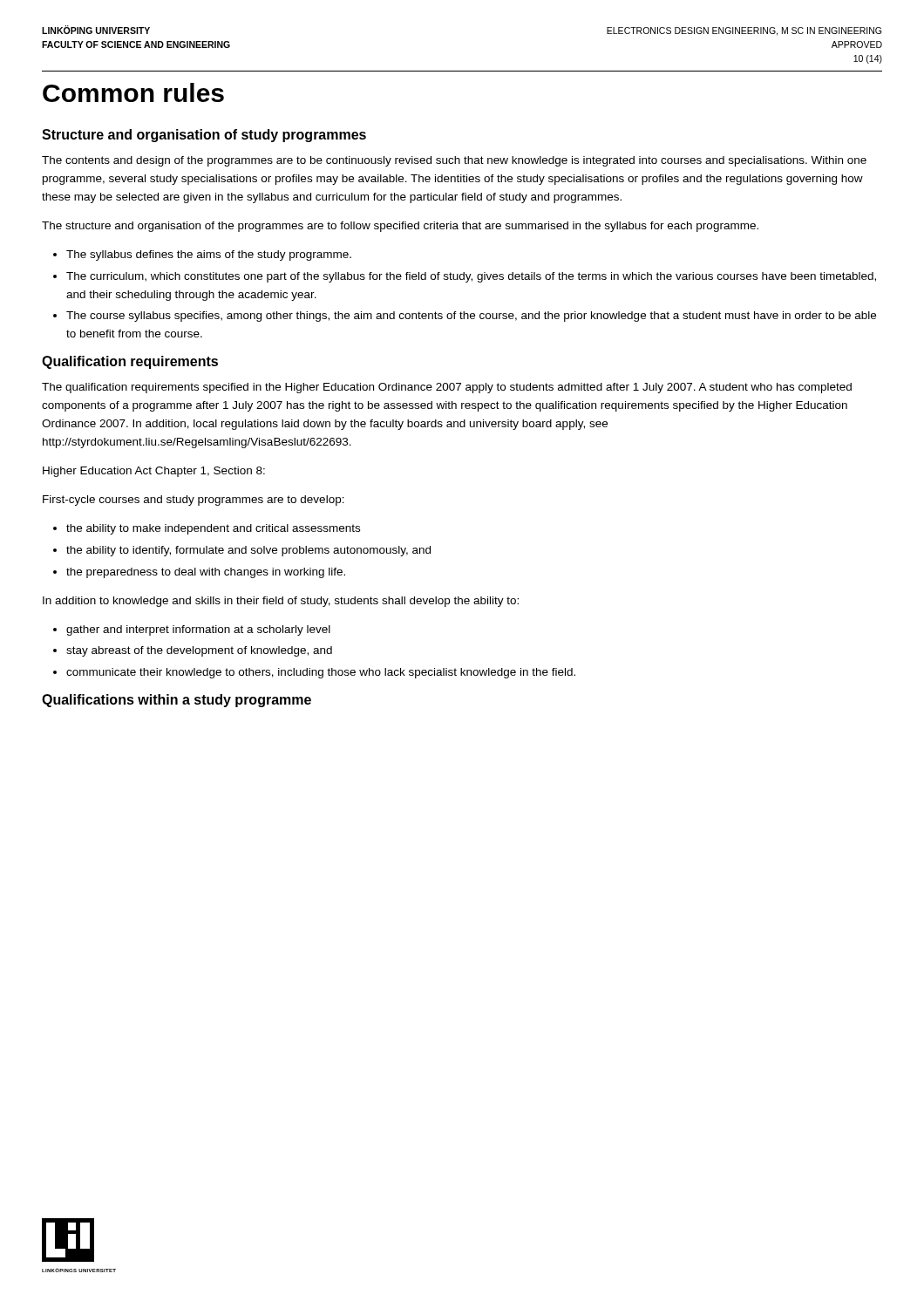Click on the passage starting "The qualification requirements"
924x1308 pixels.
[462, 415]
